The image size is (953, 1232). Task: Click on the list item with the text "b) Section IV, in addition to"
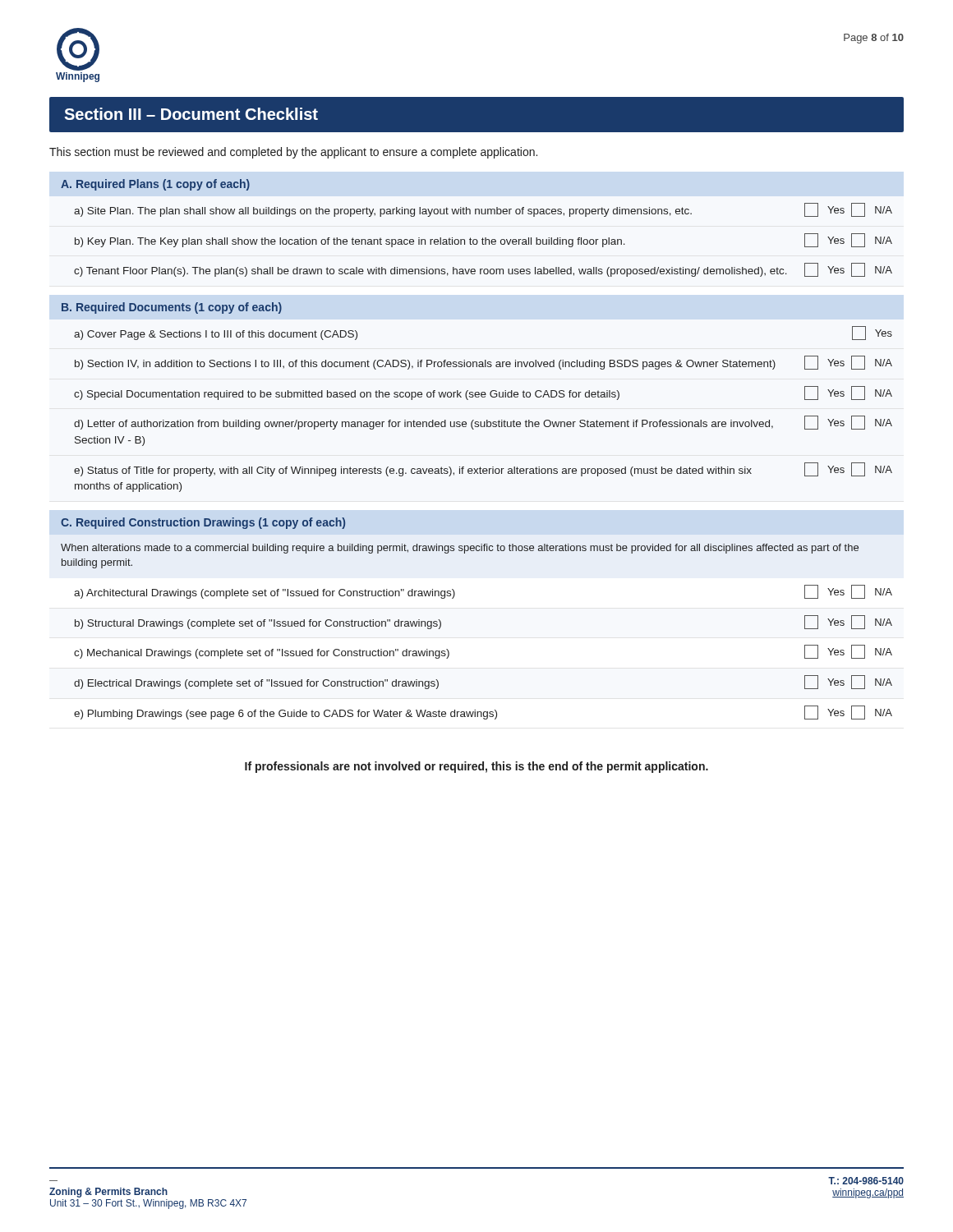tap(483, 364)
